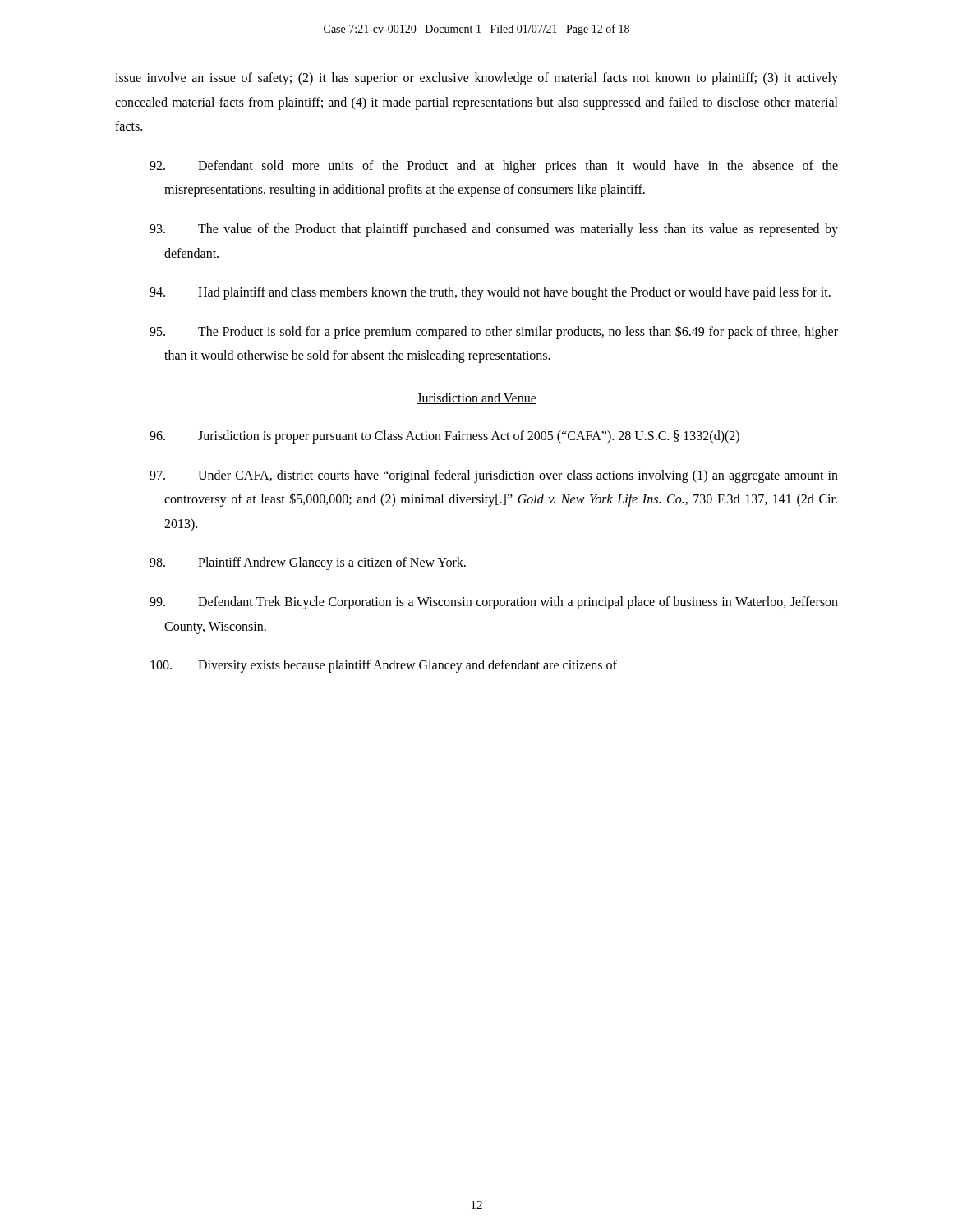Find the block on this page that starts "Under CAFA, district courts have “original"
953x1232 pixels.
coord(494,497)
